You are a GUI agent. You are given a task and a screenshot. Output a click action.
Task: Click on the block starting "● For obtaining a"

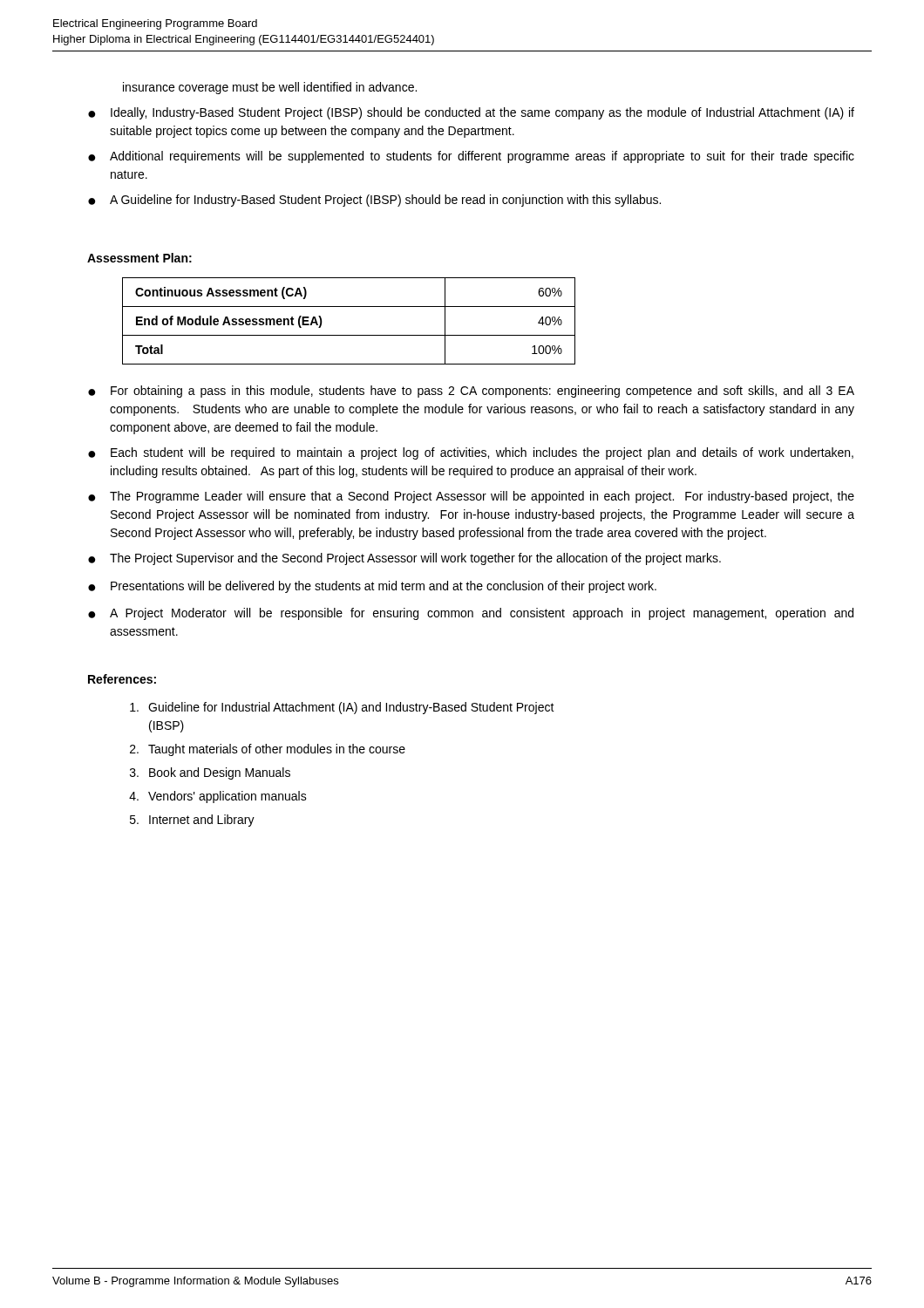click(x=471, y=410)
